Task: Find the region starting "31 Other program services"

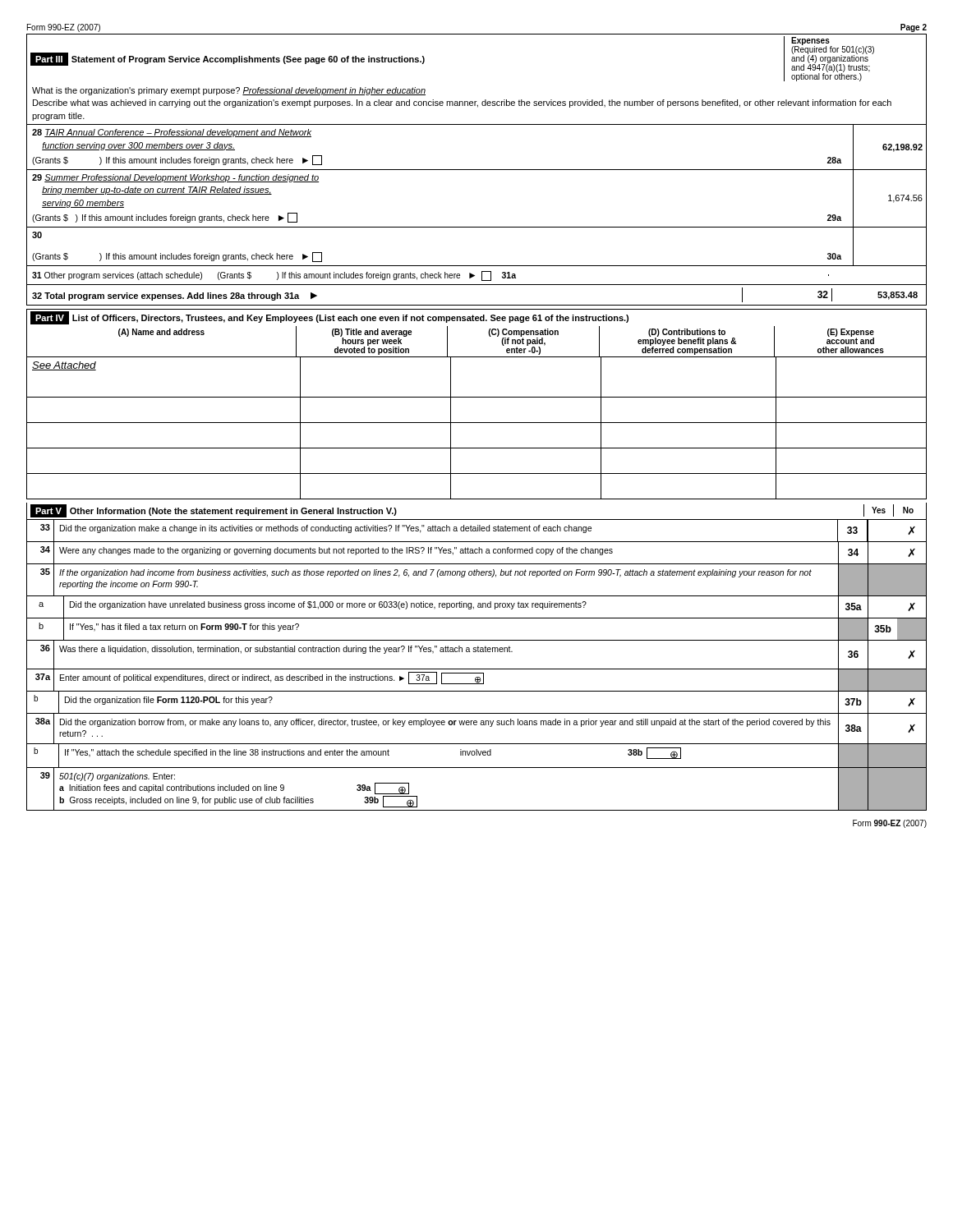Action: point(476,275)
